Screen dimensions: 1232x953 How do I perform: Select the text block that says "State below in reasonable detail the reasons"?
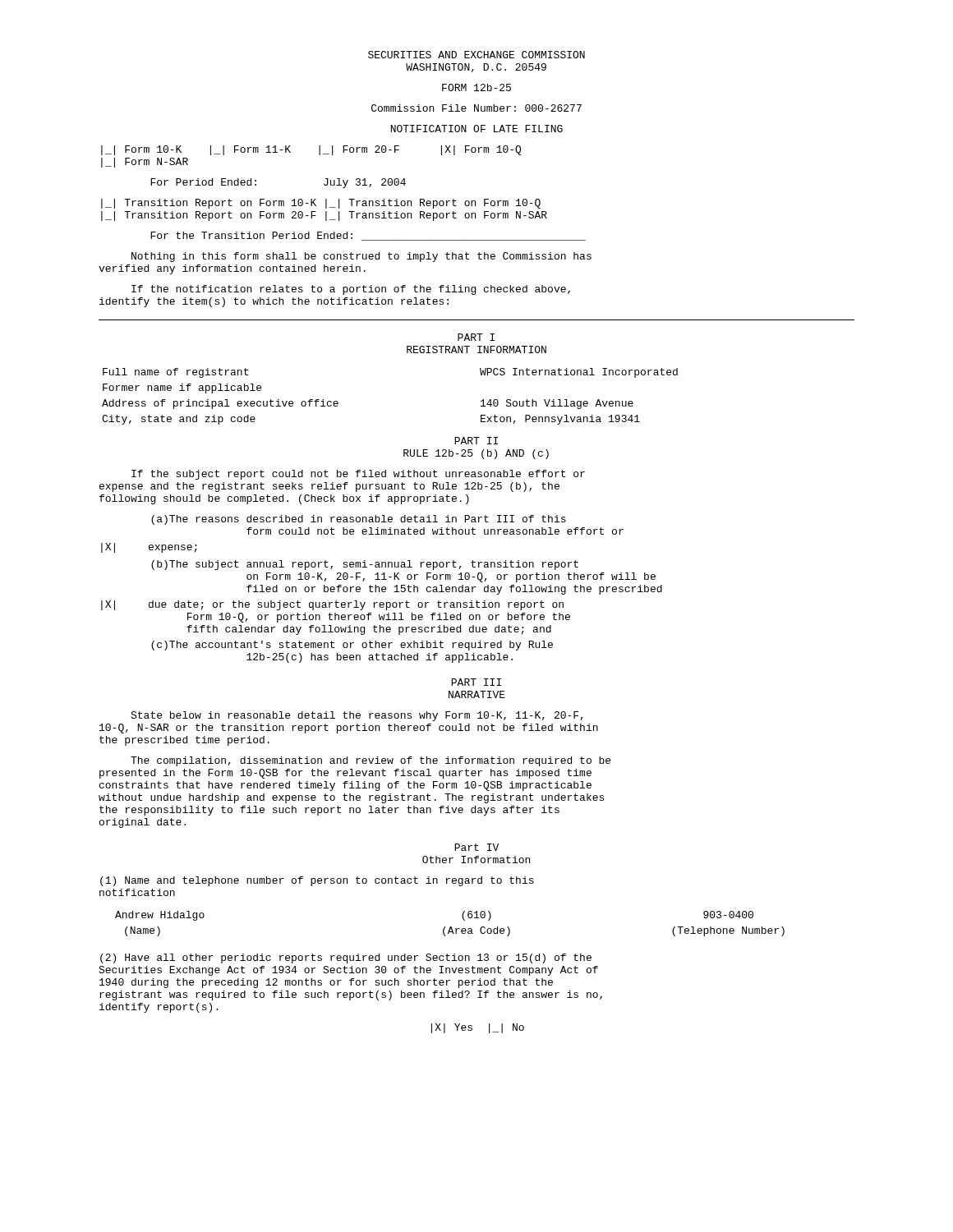coord(349,728)
